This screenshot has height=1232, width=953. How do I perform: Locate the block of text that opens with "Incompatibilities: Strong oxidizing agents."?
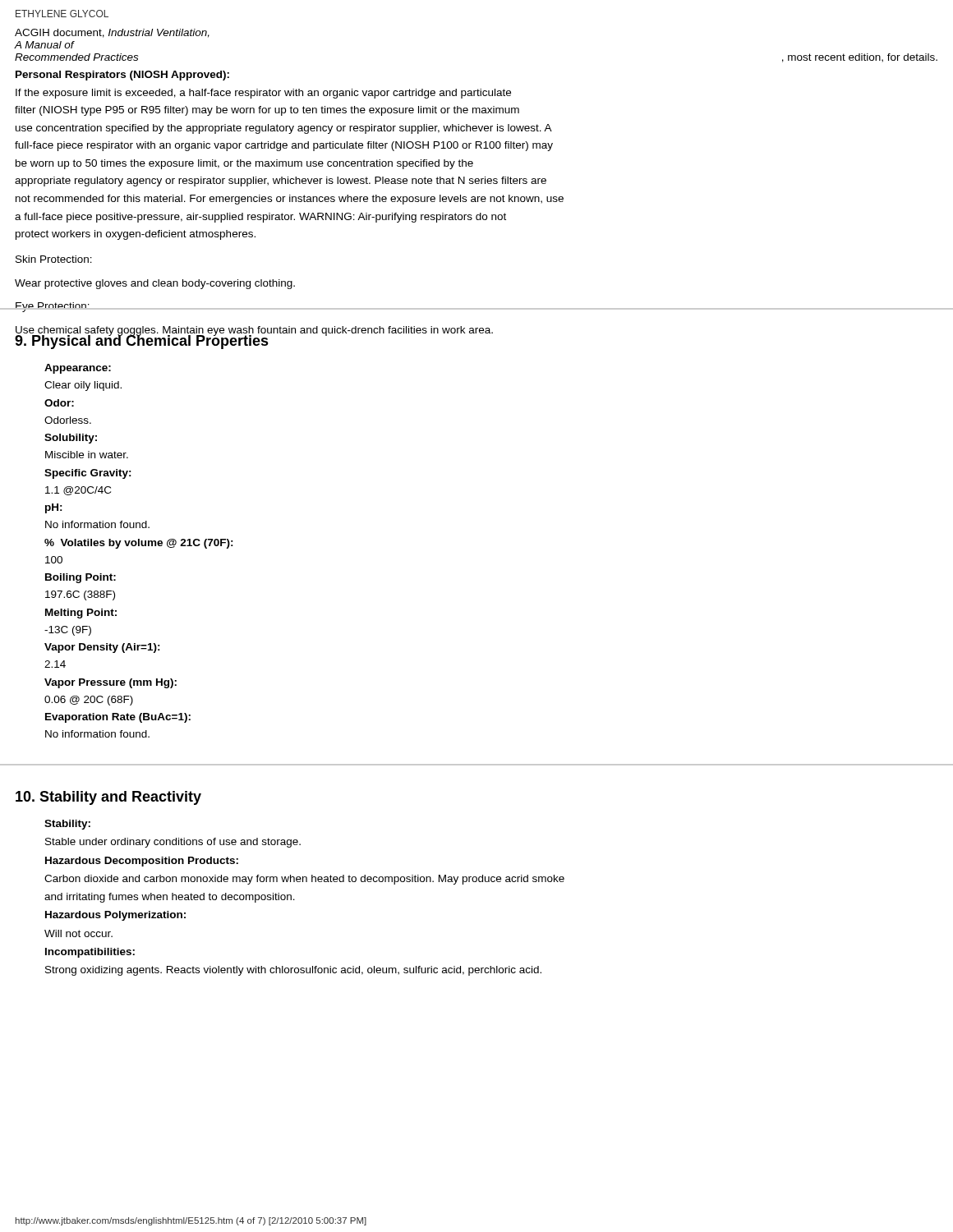tap(491, 961)
